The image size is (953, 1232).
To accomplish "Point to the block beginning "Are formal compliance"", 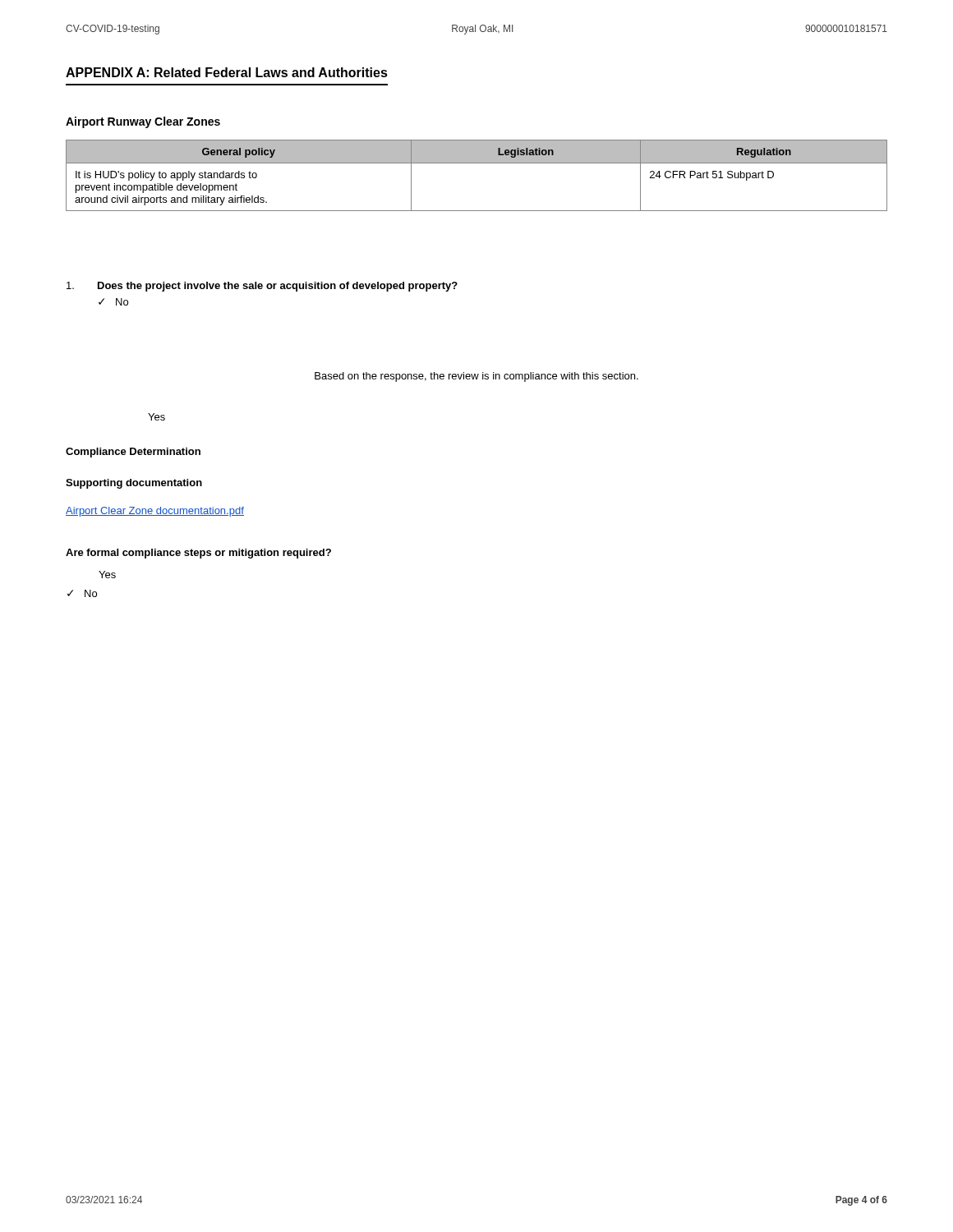I will (x=199, y=552).
